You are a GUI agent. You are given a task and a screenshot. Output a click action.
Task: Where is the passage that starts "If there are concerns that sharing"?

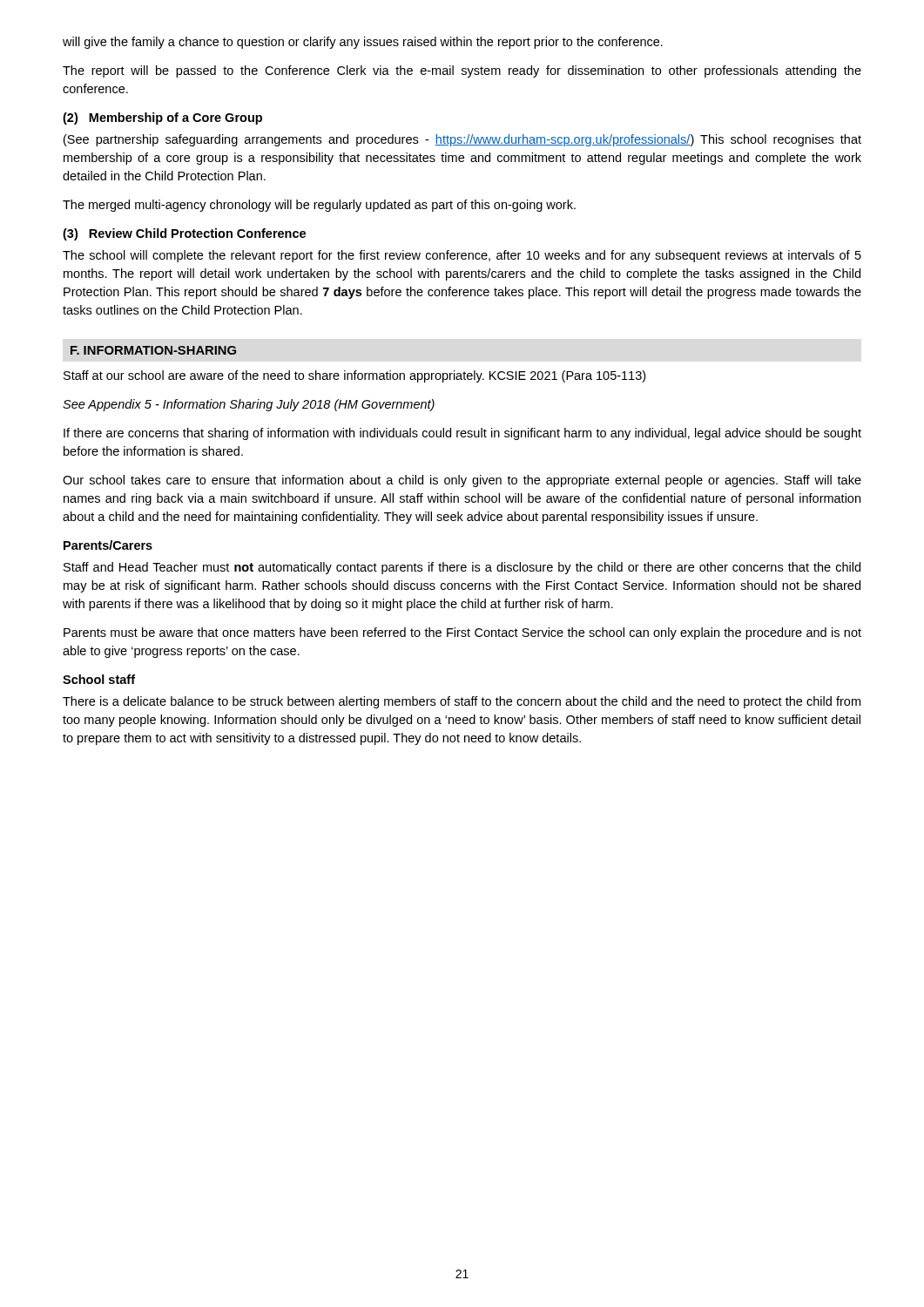point(462,443)
